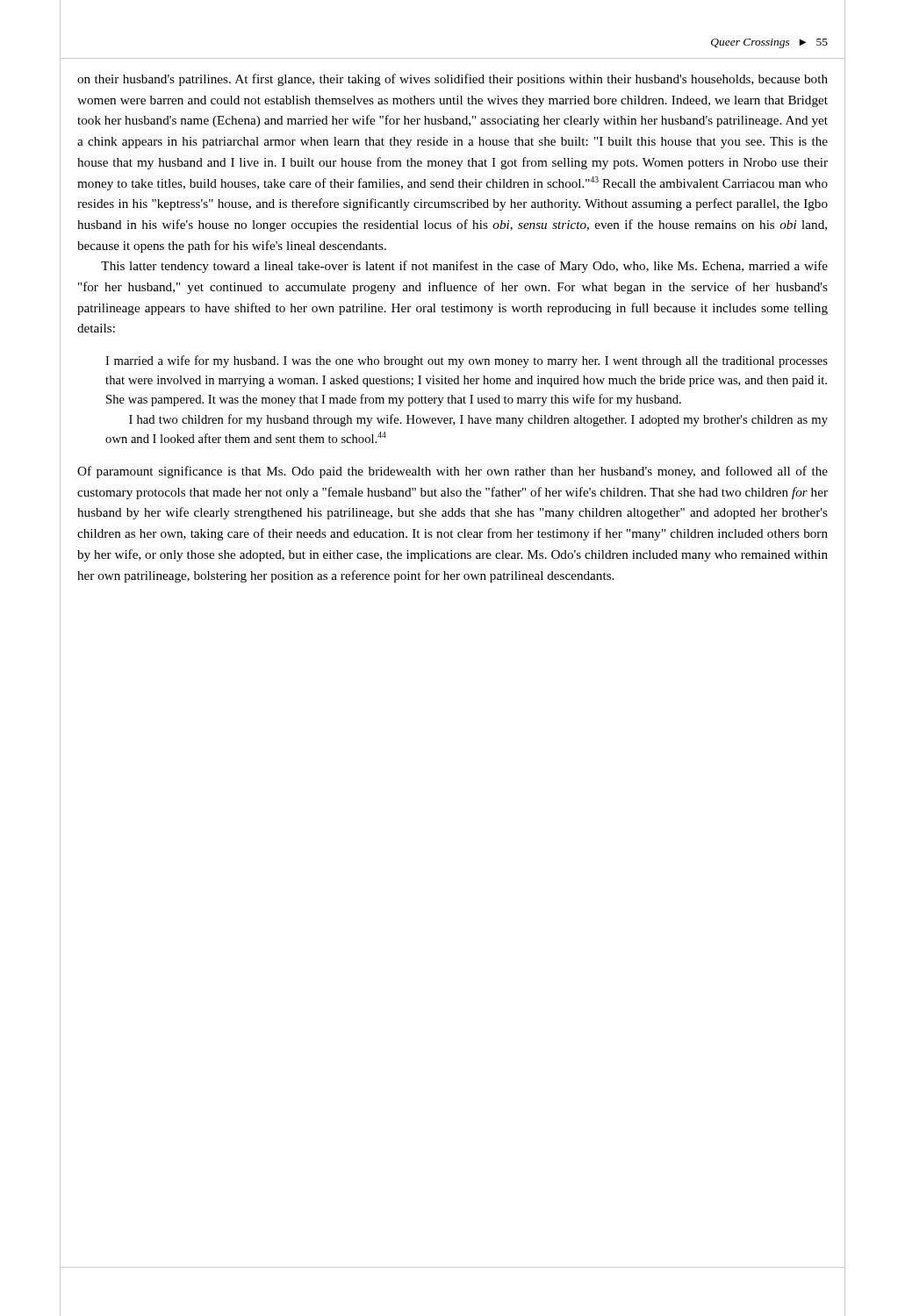The image size is (905, 1316).
Task: Find the passage starting "I married a wife for my"
Action: 467,400
